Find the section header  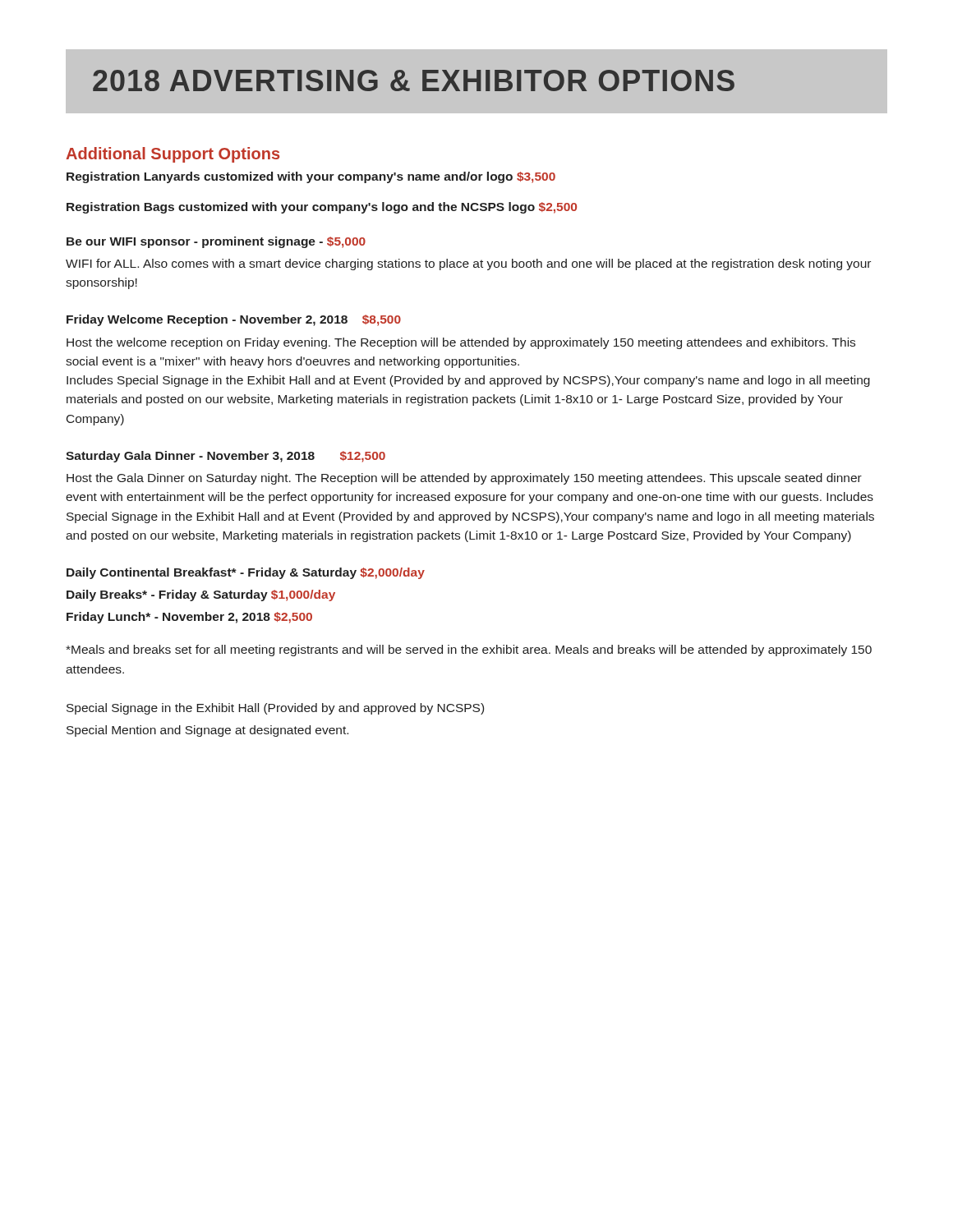tap(173, 154)
